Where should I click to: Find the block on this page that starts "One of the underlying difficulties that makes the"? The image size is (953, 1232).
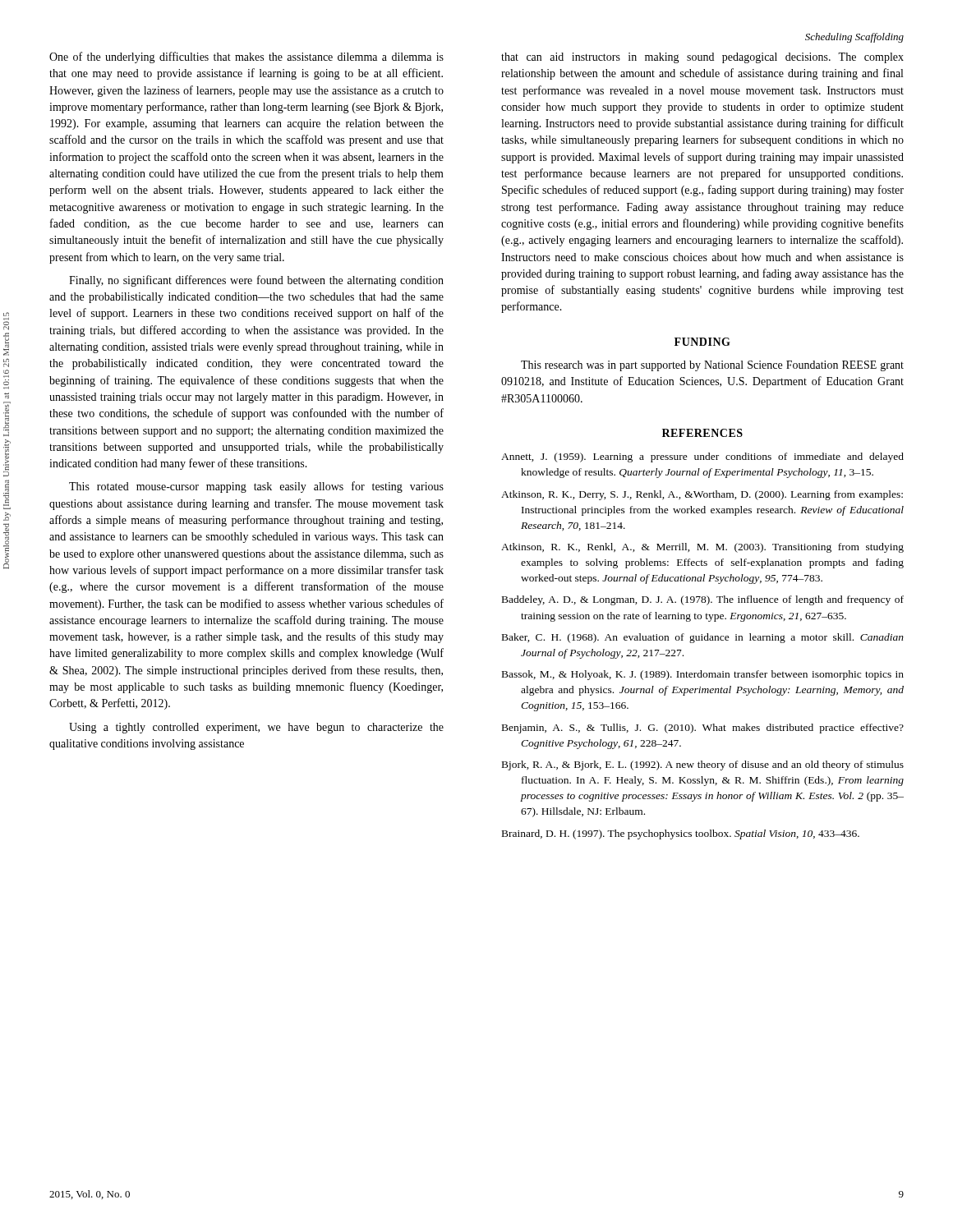click(x=246, y=158)
